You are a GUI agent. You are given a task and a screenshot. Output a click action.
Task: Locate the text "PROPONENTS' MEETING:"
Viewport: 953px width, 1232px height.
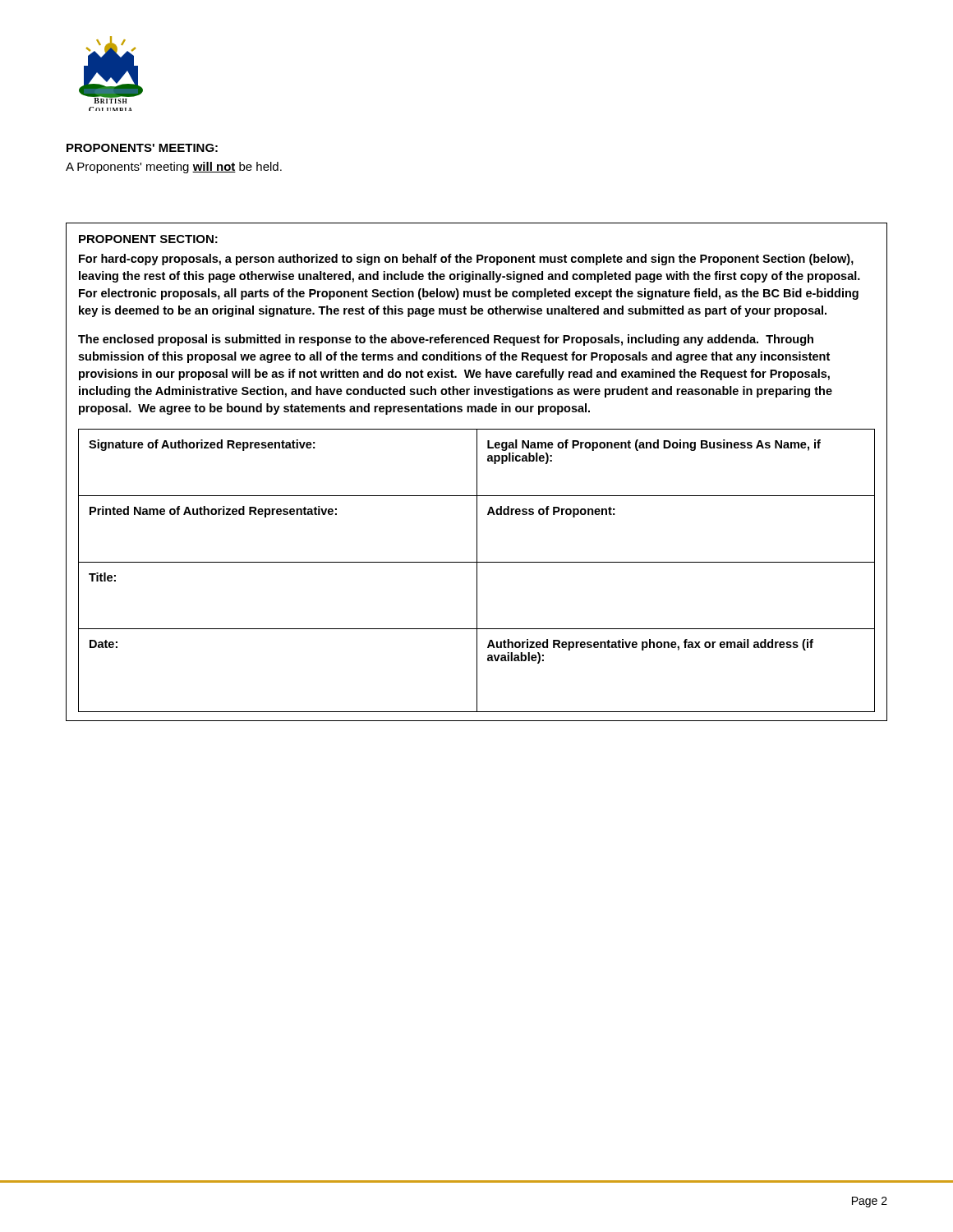pos(142,147)
